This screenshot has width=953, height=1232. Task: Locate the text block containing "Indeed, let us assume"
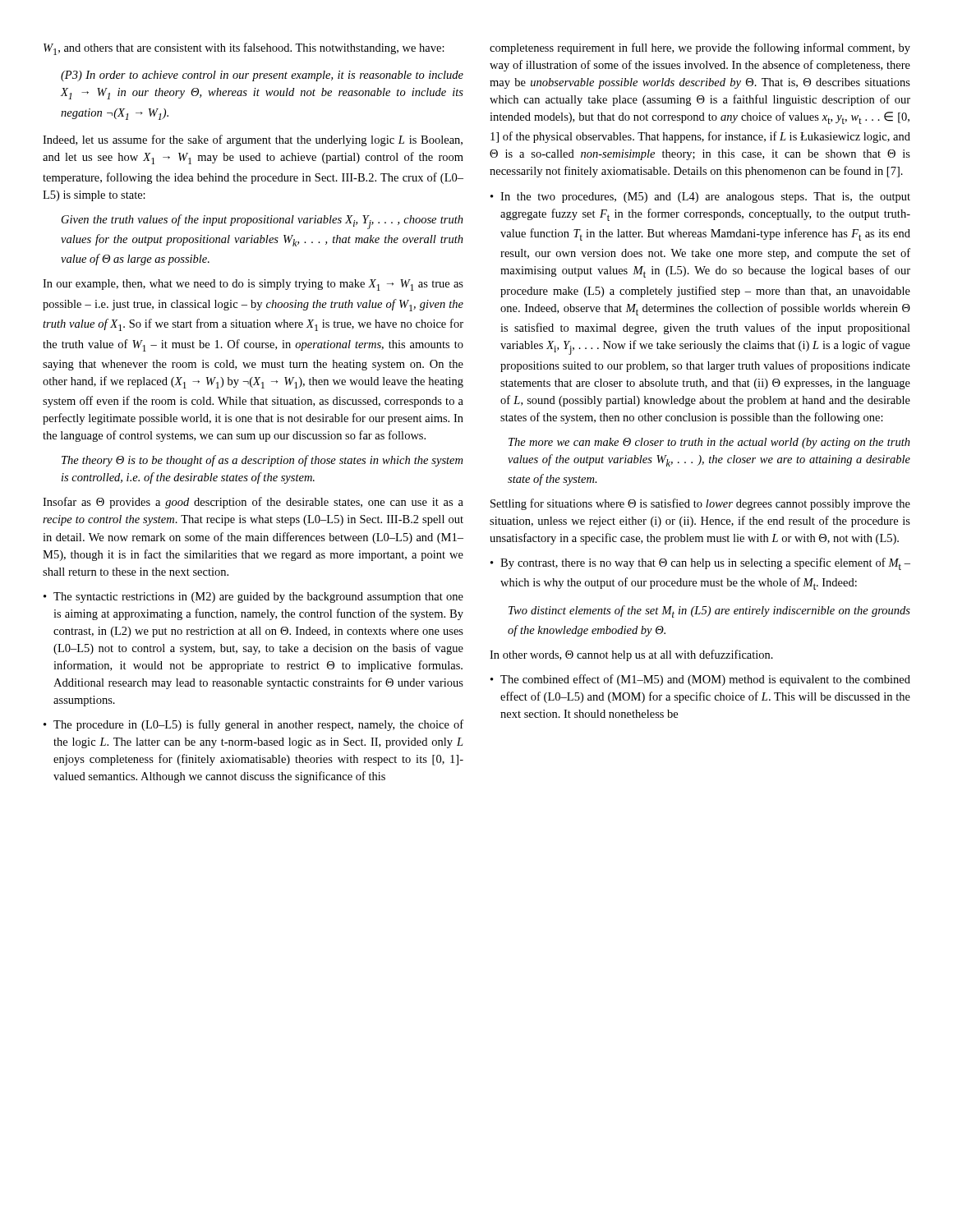pos(253,167)
